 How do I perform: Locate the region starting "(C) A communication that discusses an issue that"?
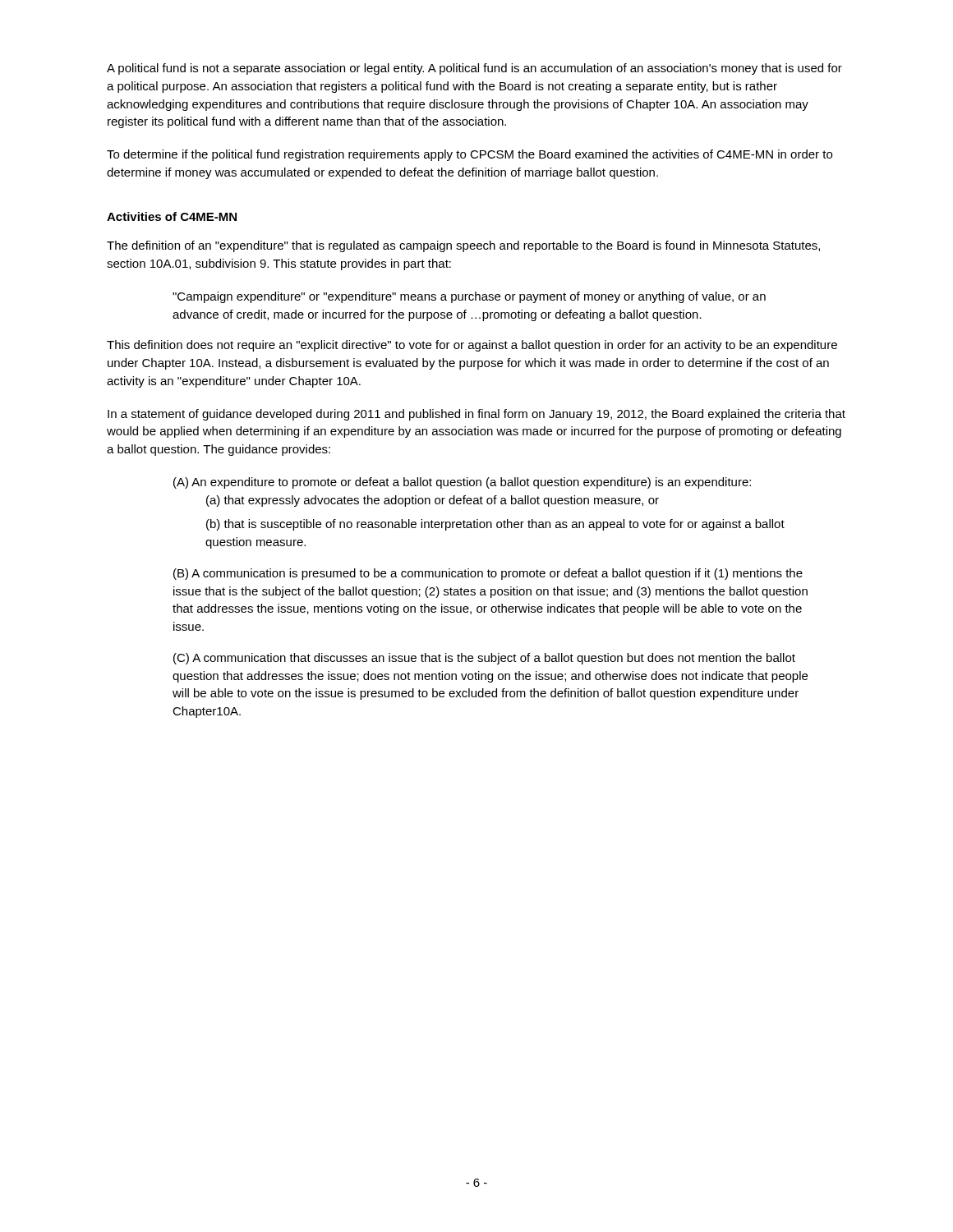click(x=490, y=684)
